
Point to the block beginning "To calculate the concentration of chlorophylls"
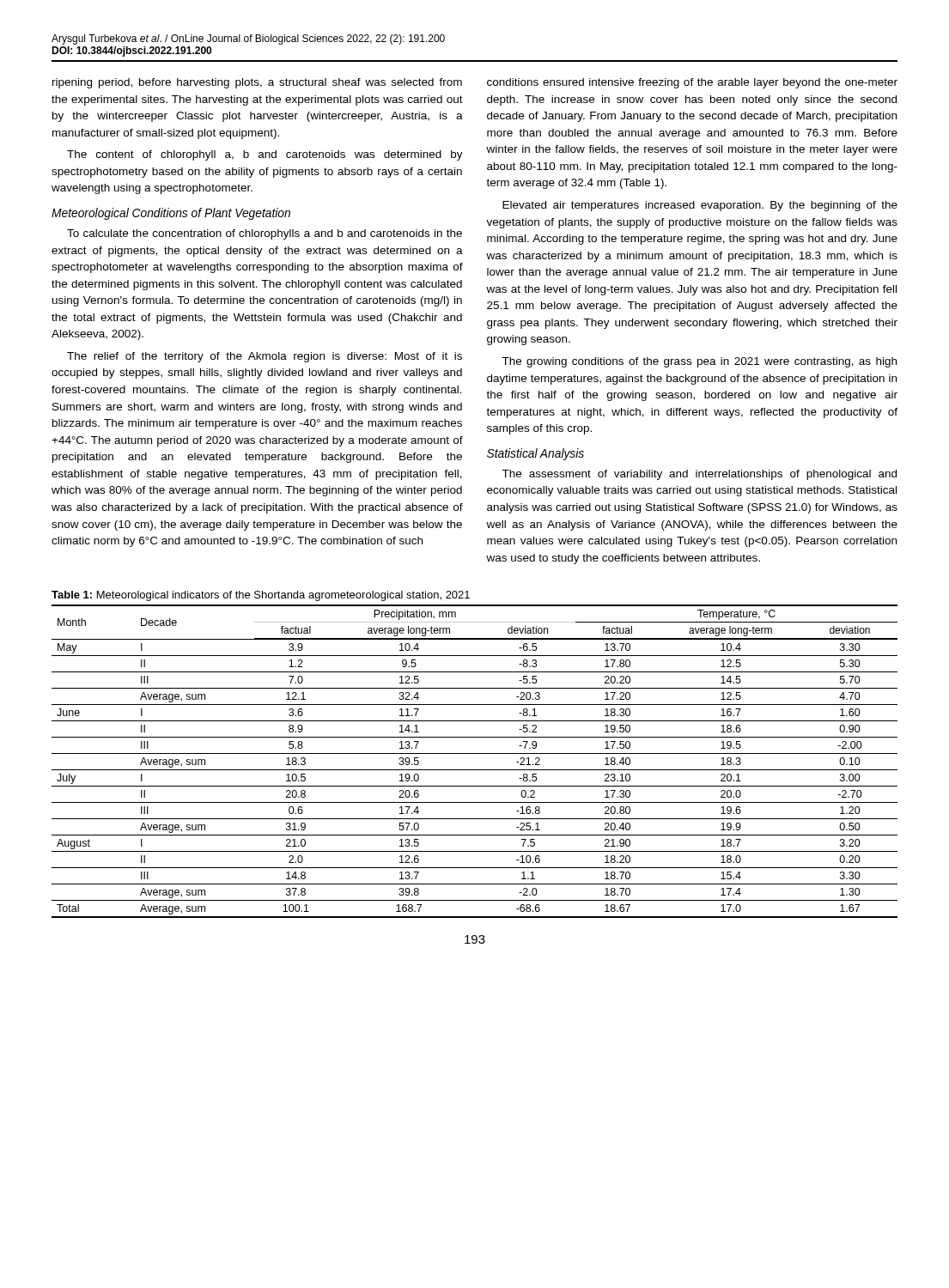click(x=257, y=387)
